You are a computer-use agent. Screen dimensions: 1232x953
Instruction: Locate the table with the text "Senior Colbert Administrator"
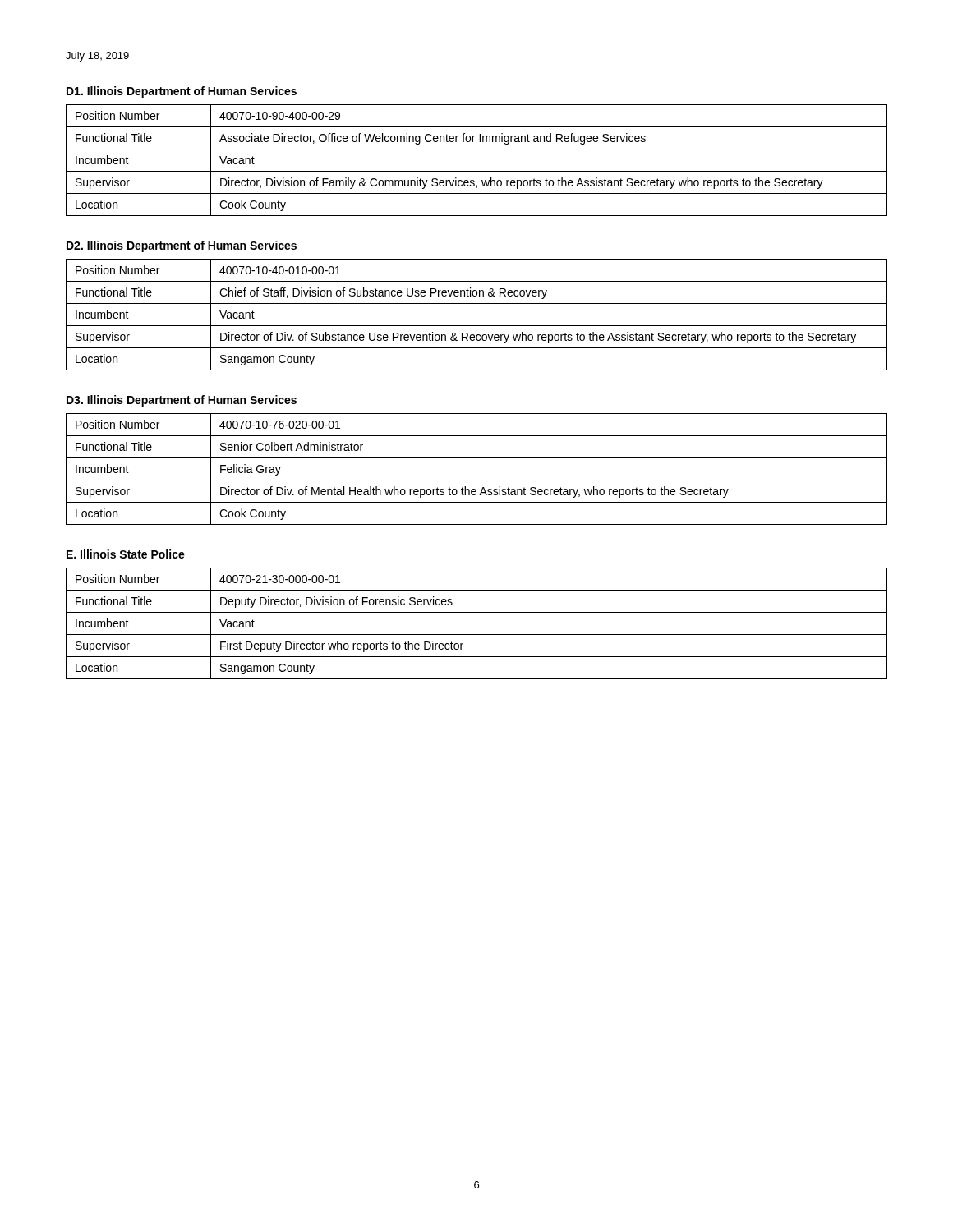pyautogui.click(x=476, y=469)
